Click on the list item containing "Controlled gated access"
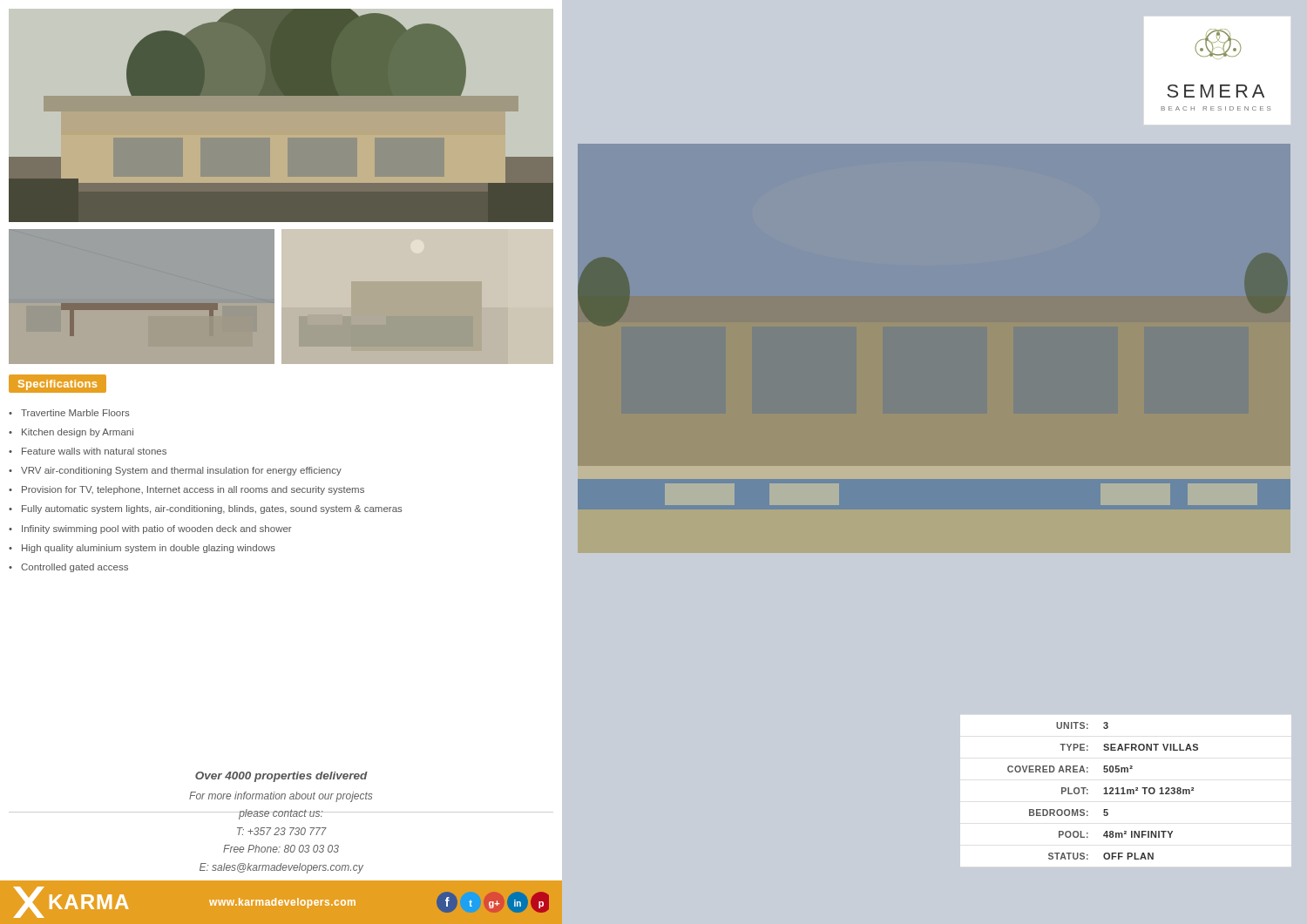This screenshot has width=1307, height=924. tap(75, 567)
